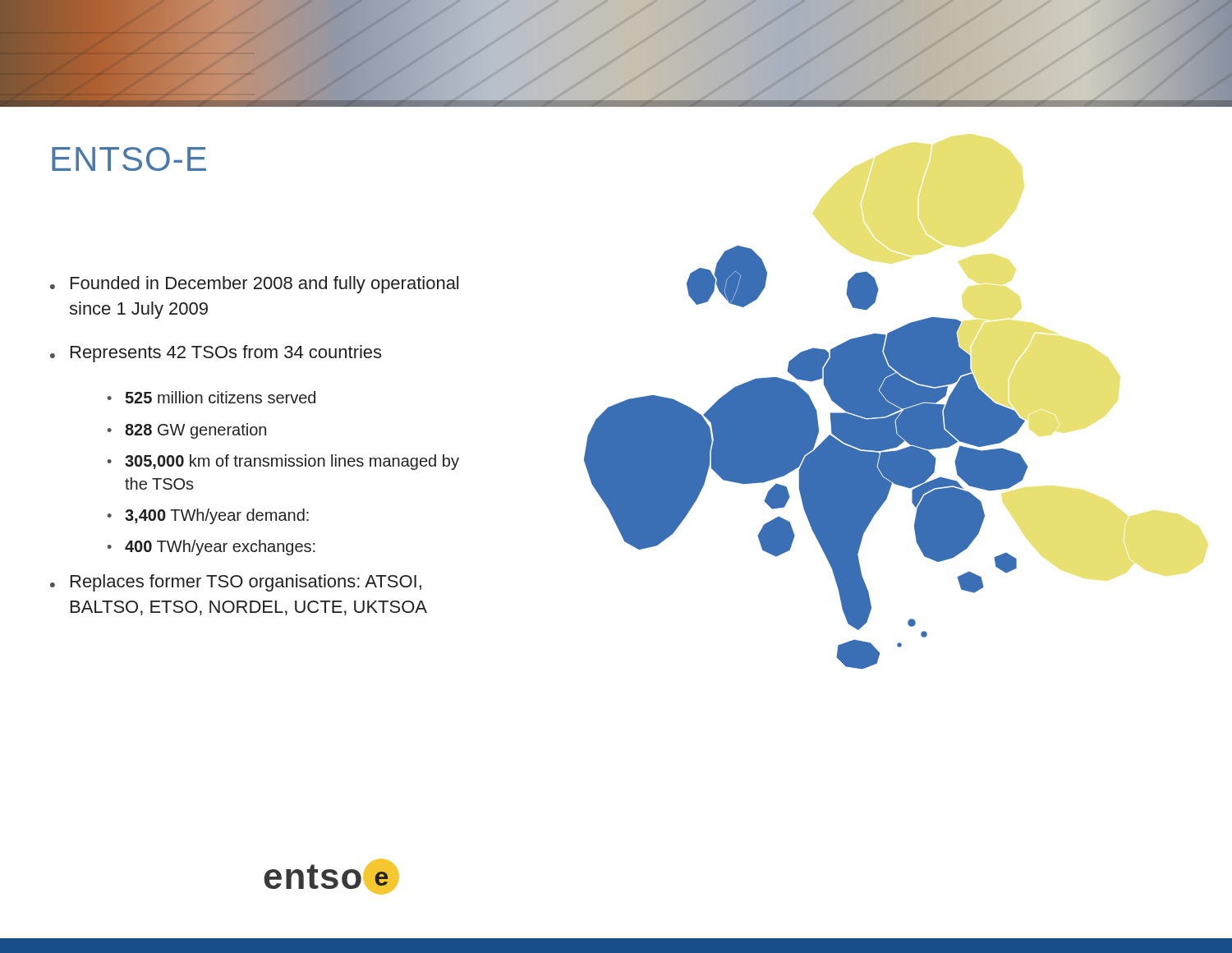Click on the map
Screen dimensions: 953x1232
(x=866, y=476)
